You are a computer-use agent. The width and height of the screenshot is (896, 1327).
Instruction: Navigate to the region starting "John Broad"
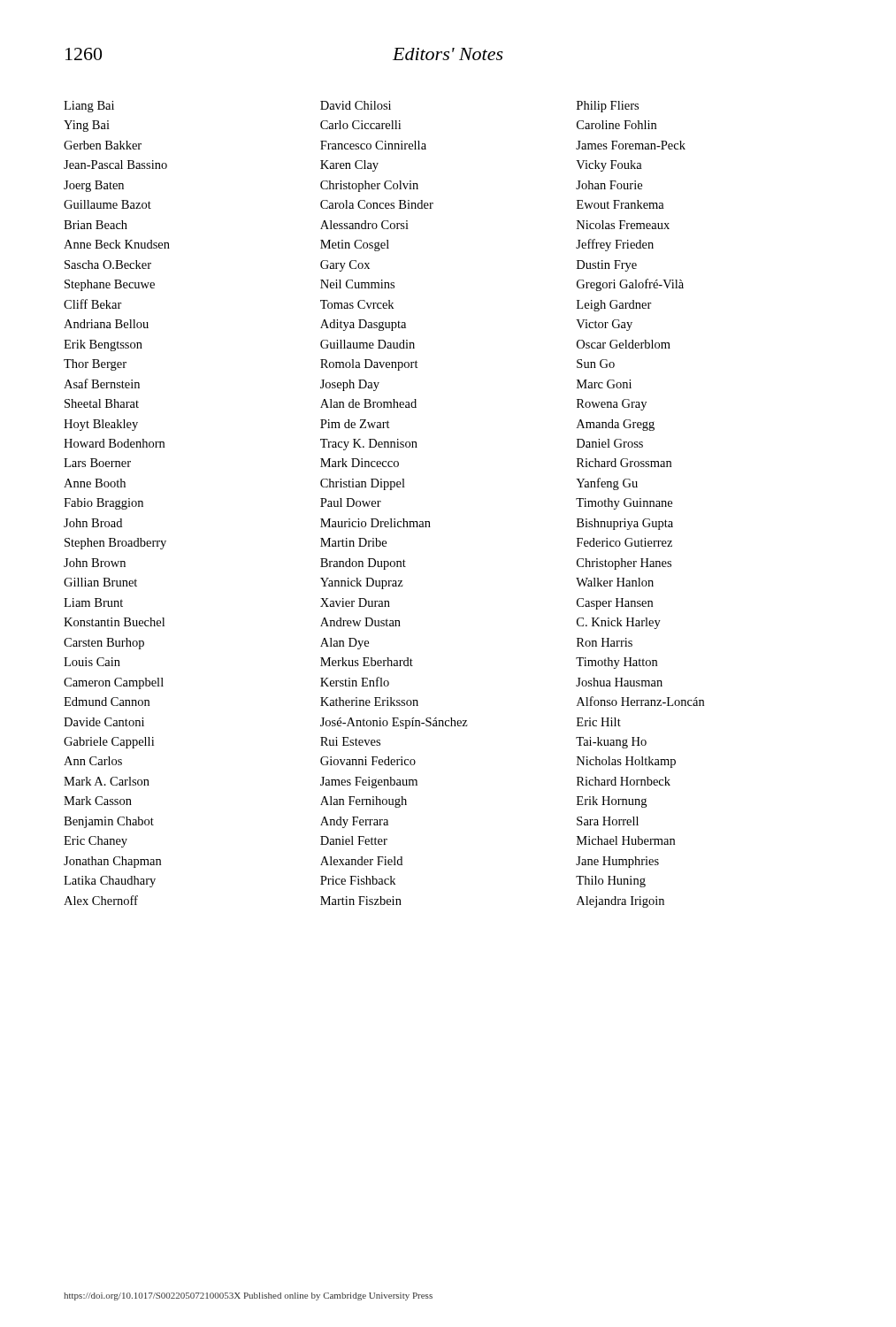point(93,523)
